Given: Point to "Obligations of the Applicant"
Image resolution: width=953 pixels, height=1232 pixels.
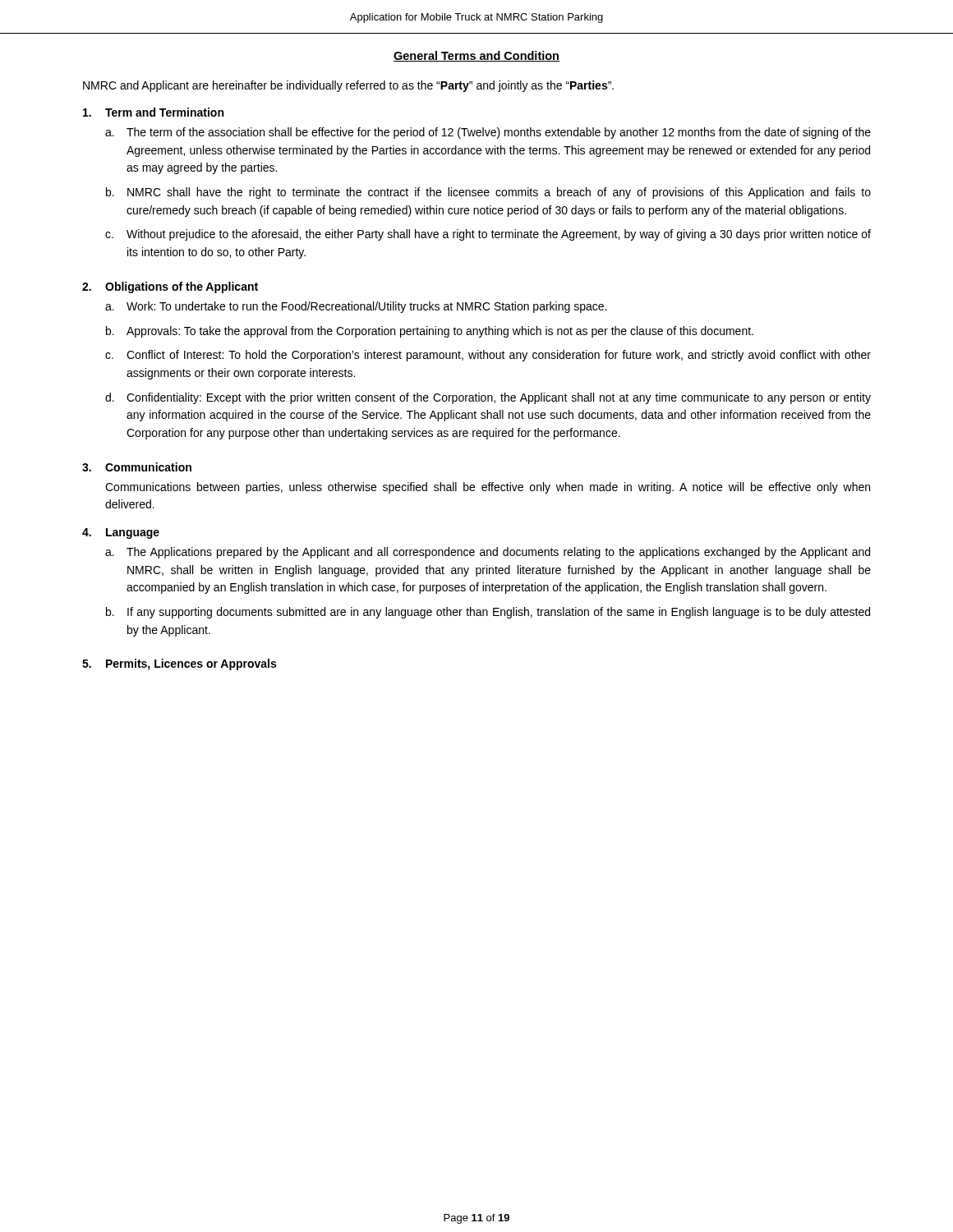Looking at the screenshot, I should tap(182, 287).
